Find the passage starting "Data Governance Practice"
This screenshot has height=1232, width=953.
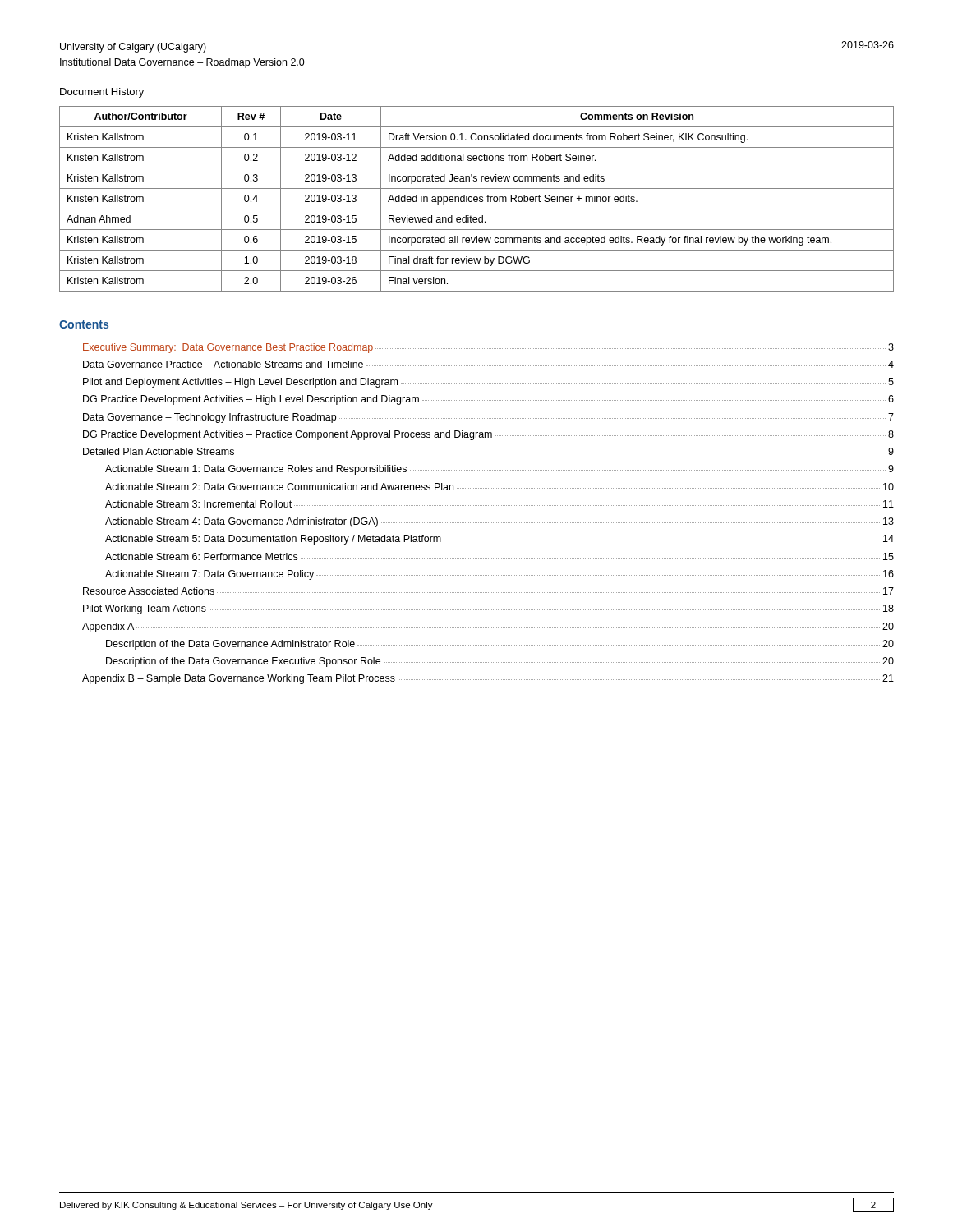tap(488, 365)
